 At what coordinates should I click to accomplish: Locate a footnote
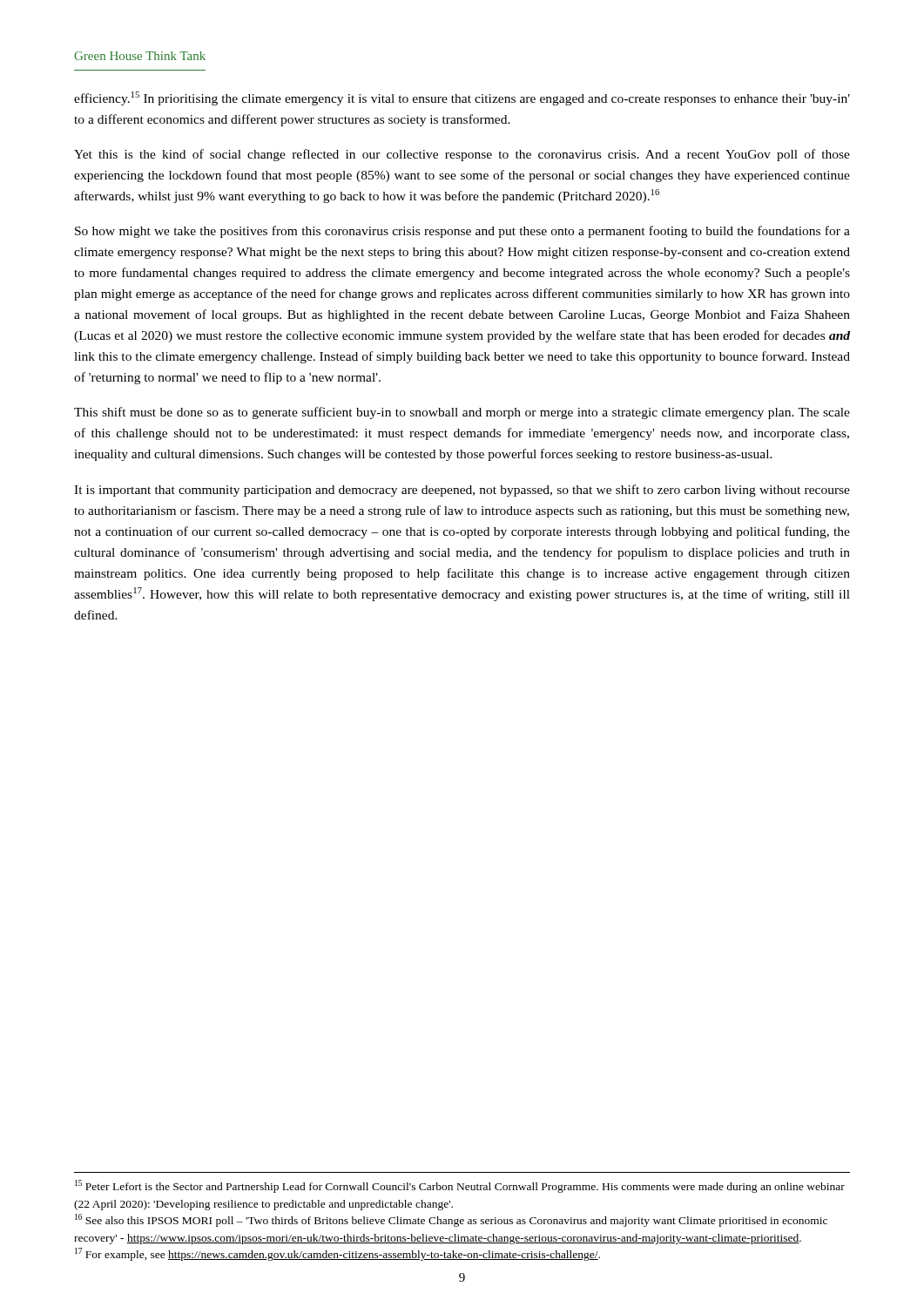(459, 1220)
